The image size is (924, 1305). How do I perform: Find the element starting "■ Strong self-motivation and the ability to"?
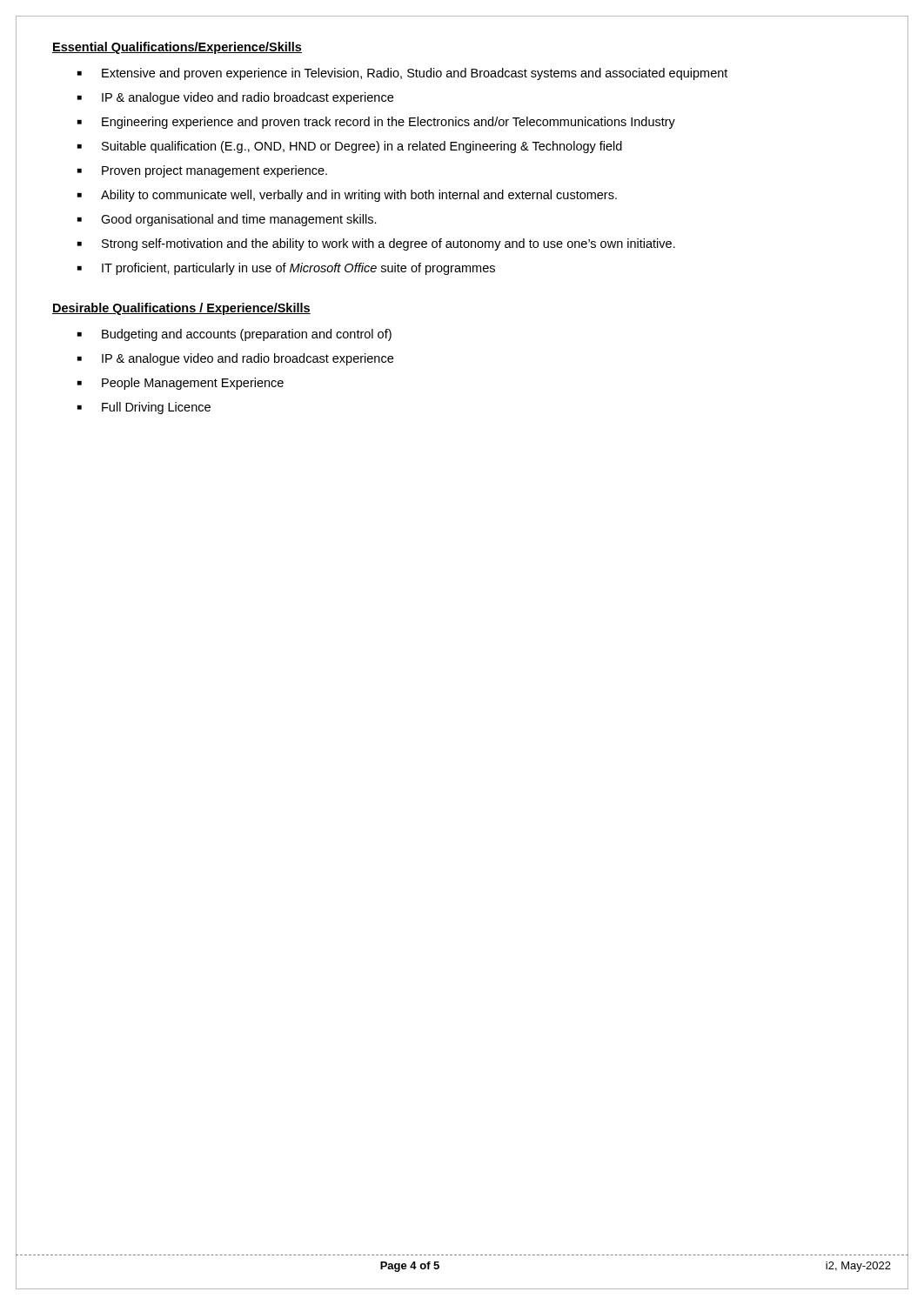474,244
